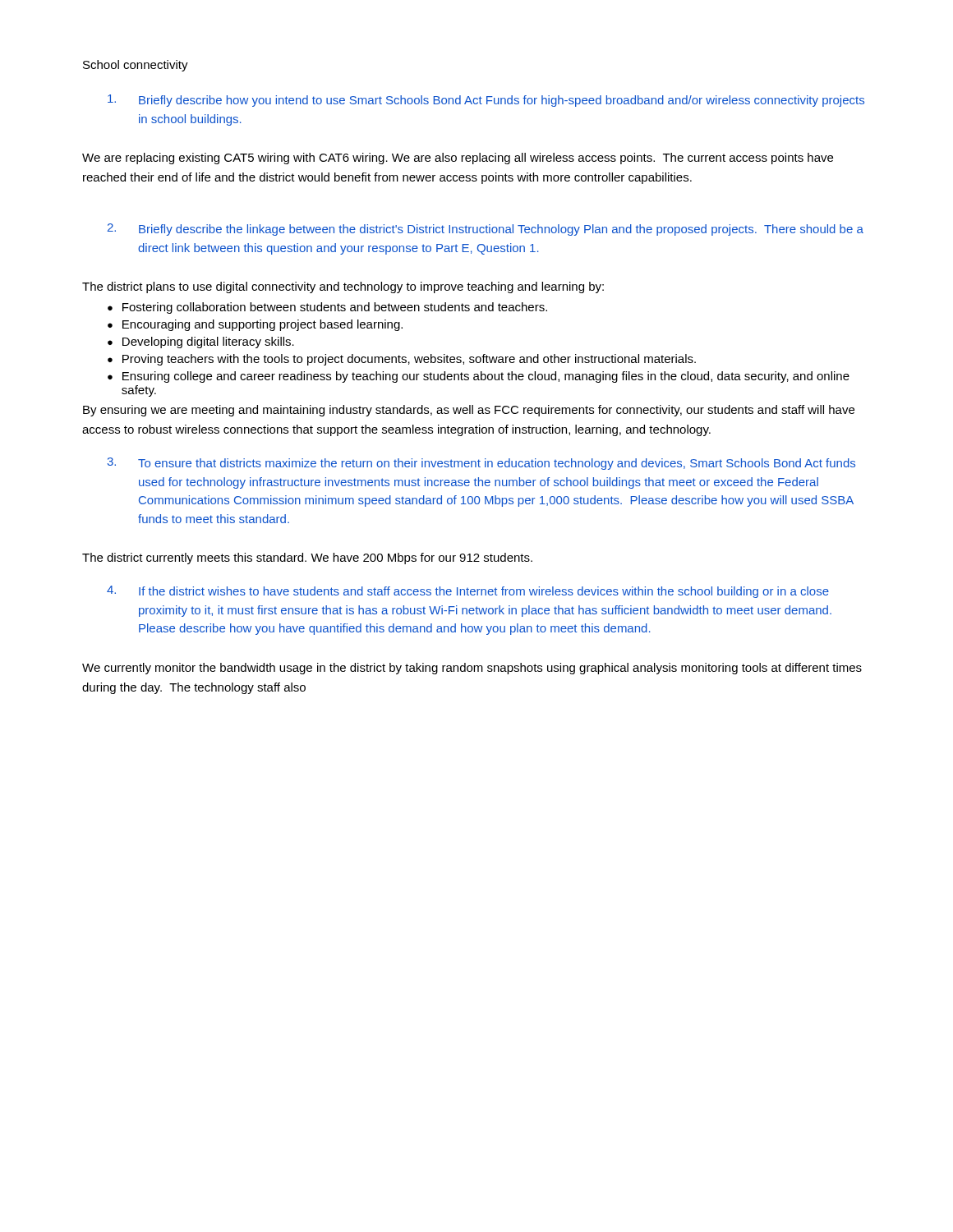Screen dimensions: 1232x953
Task: Navigate to the element starting "3. To ensure that districts maximize"
Action: pos(489,491)
